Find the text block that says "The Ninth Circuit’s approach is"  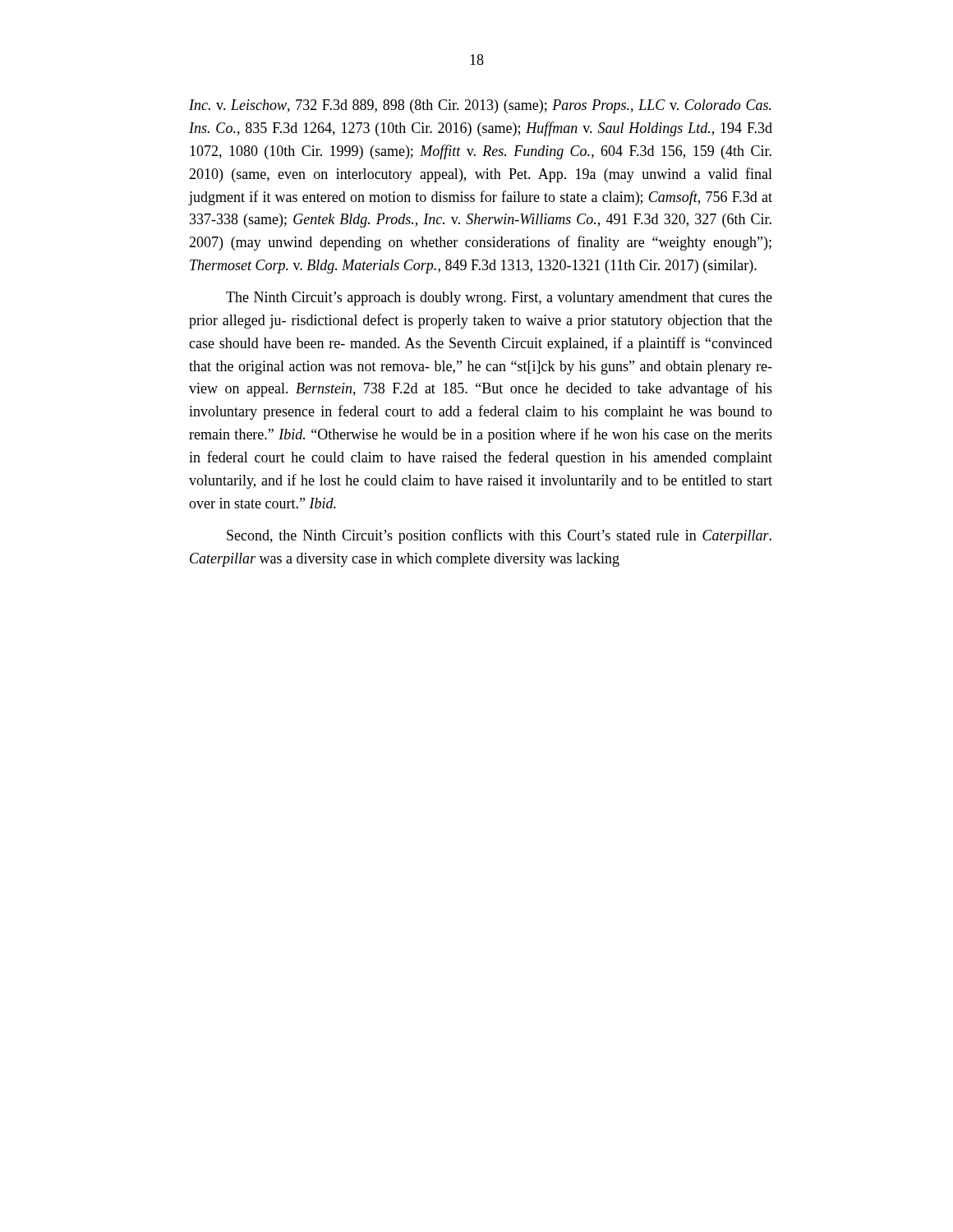click(x=481, y=401)
